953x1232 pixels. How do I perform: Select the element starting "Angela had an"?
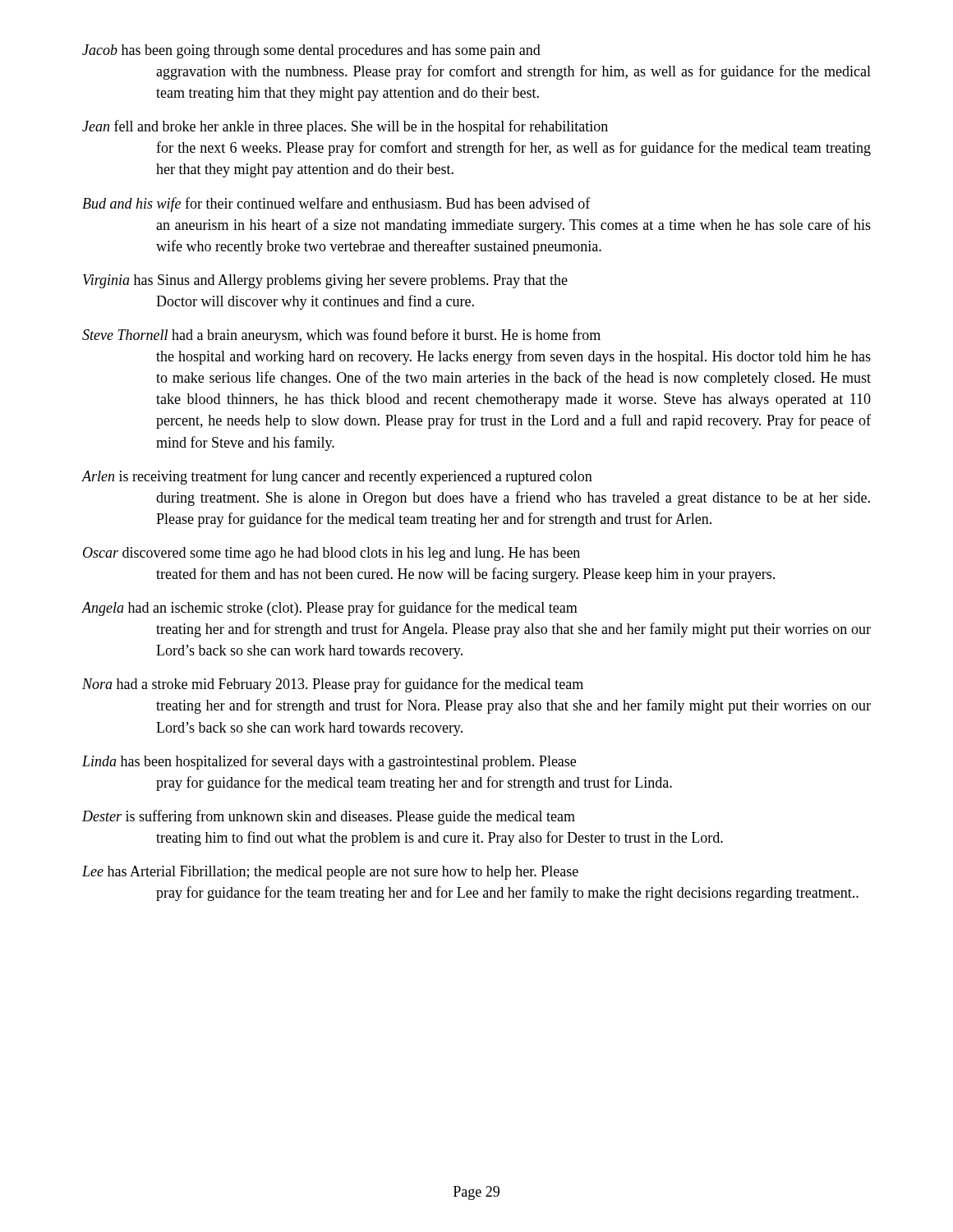pyautogui.click(x=476, y=629)
